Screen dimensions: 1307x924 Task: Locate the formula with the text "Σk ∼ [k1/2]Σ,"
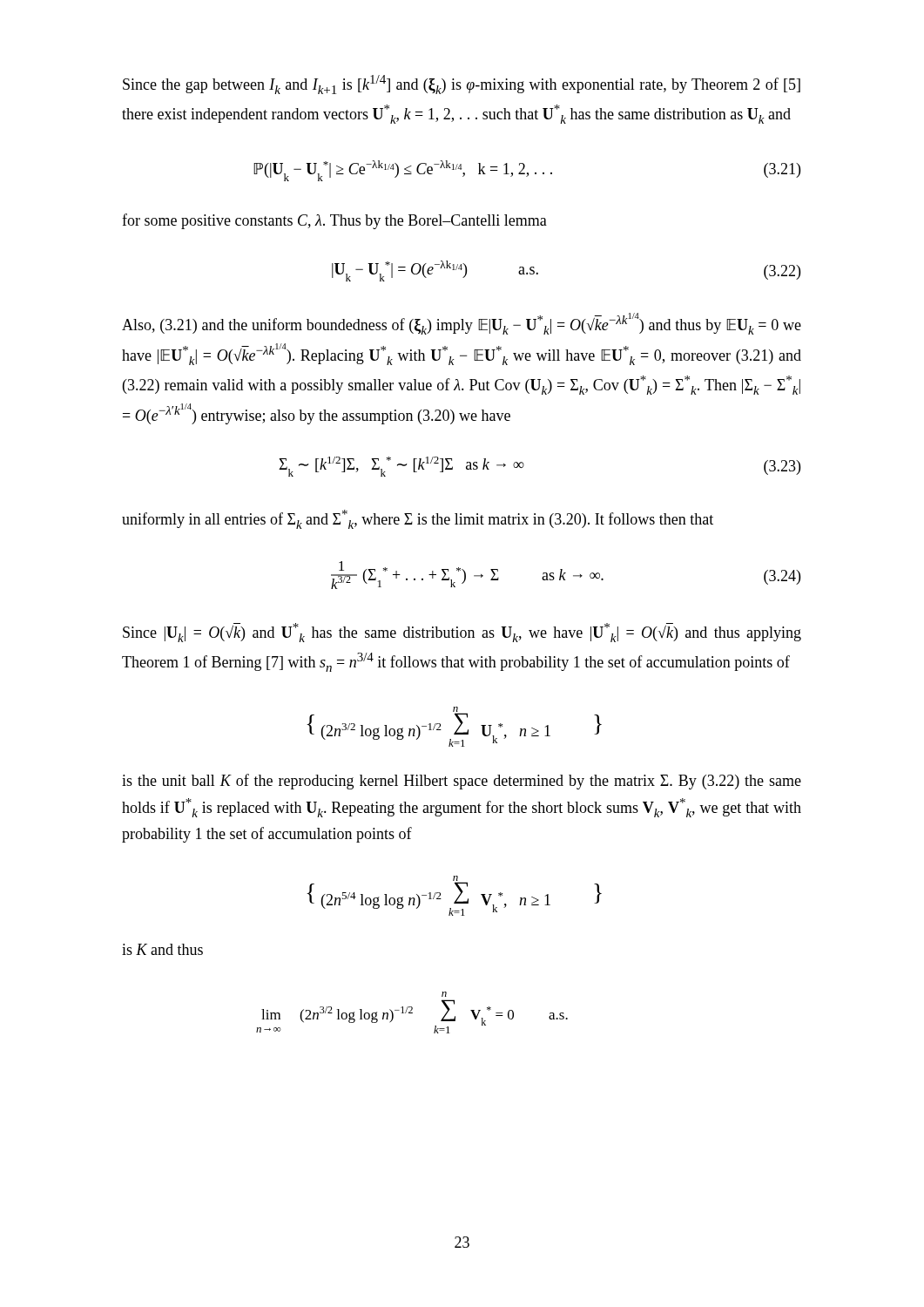coord(415,467)
